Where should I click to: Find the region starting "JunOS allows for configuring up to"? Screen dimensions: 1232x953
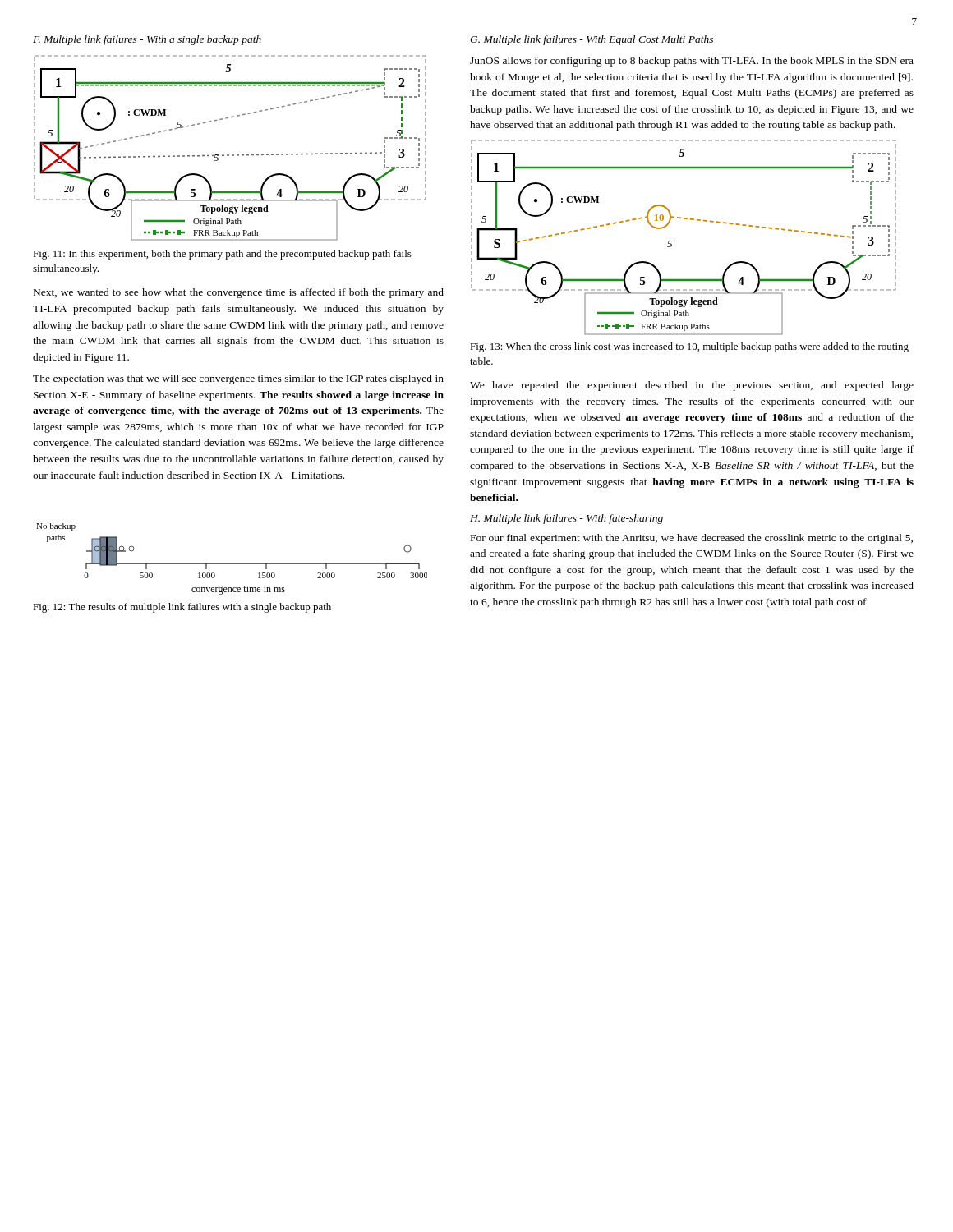click(x=692, y=93)
